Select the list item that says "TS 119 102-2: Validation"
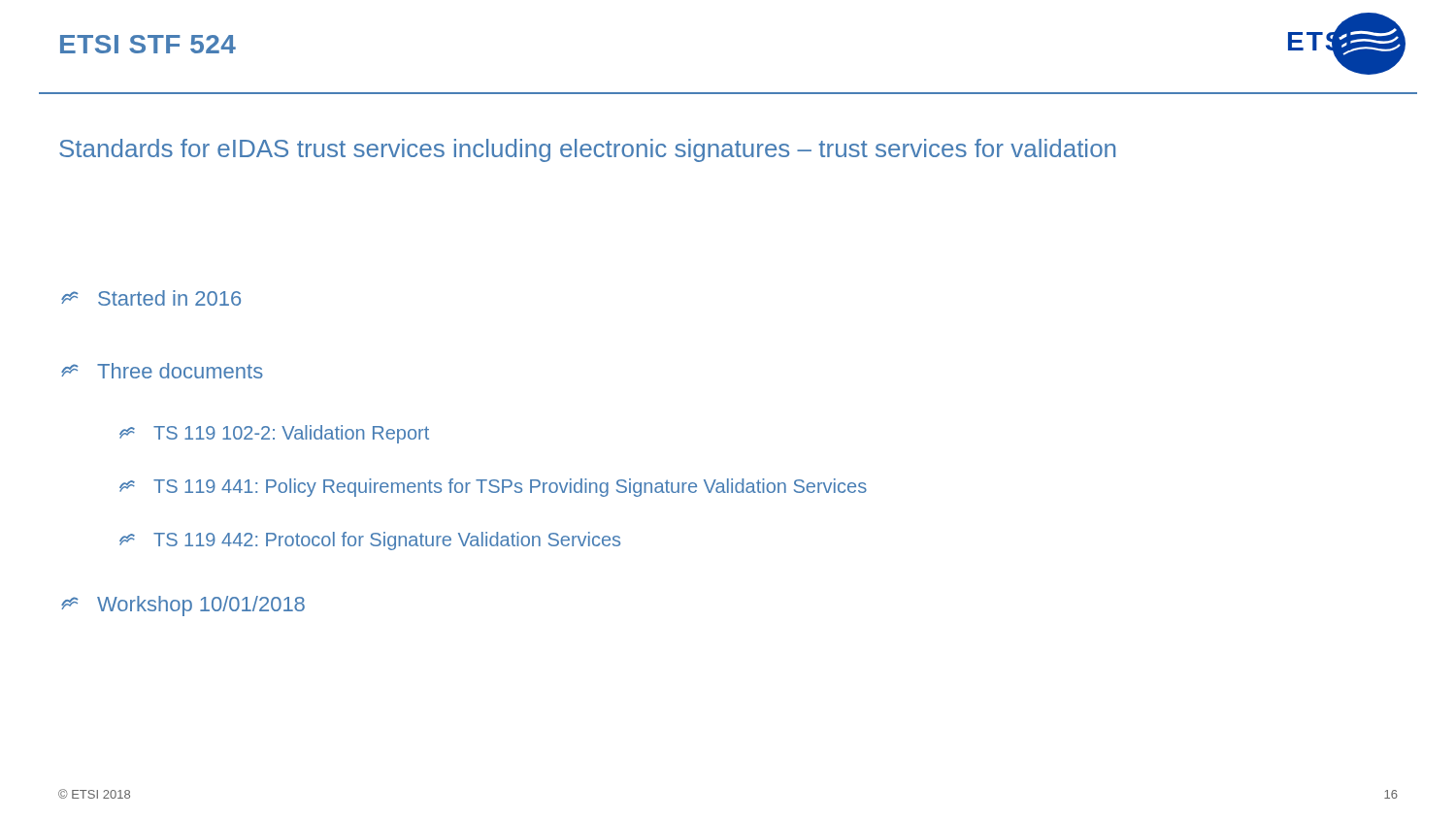The width and height of the screenshot is (1456, 819). [273, 434]
